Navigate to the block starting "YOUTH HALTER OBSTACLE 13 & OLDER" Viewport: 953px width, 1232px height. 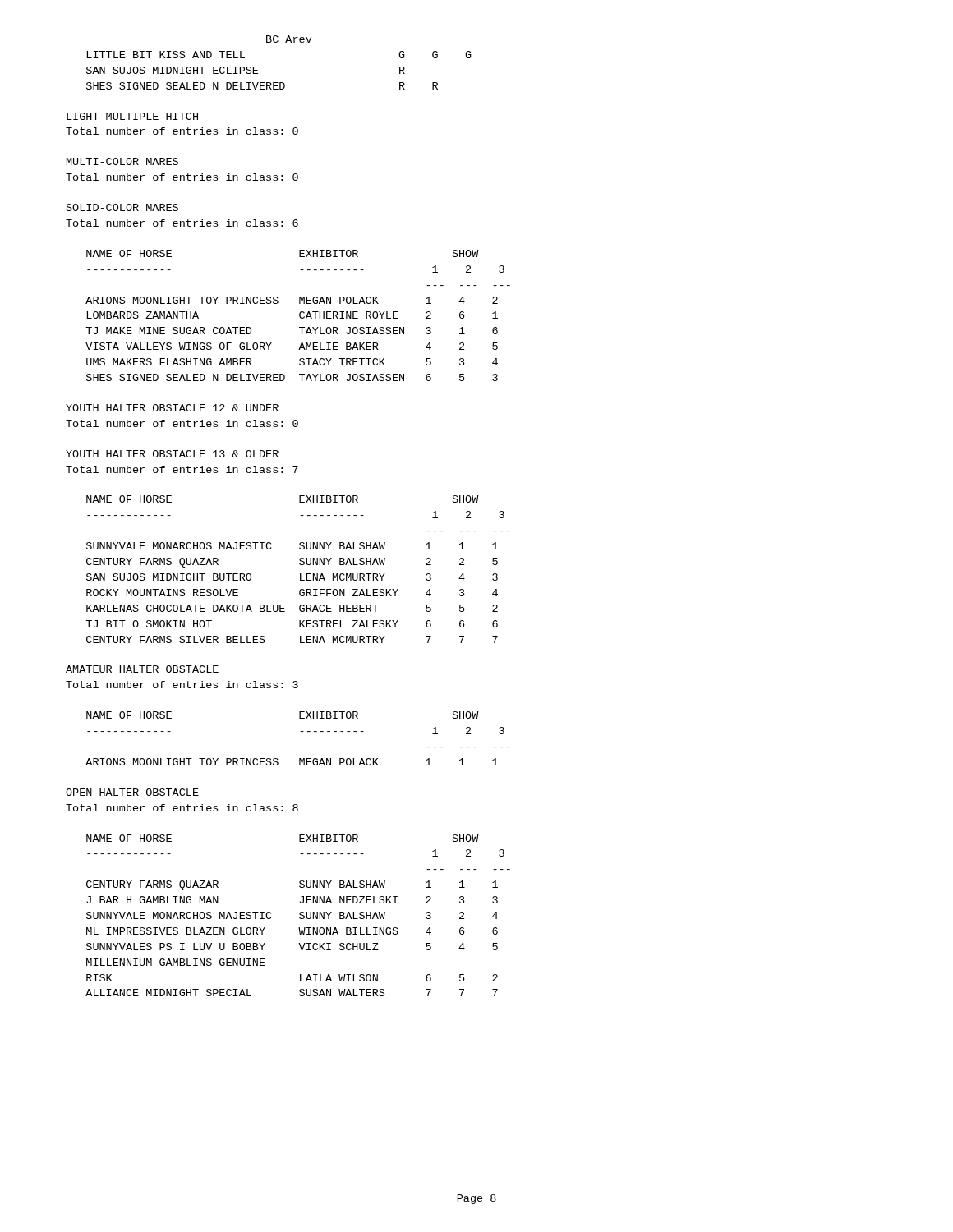pos(172,454)
